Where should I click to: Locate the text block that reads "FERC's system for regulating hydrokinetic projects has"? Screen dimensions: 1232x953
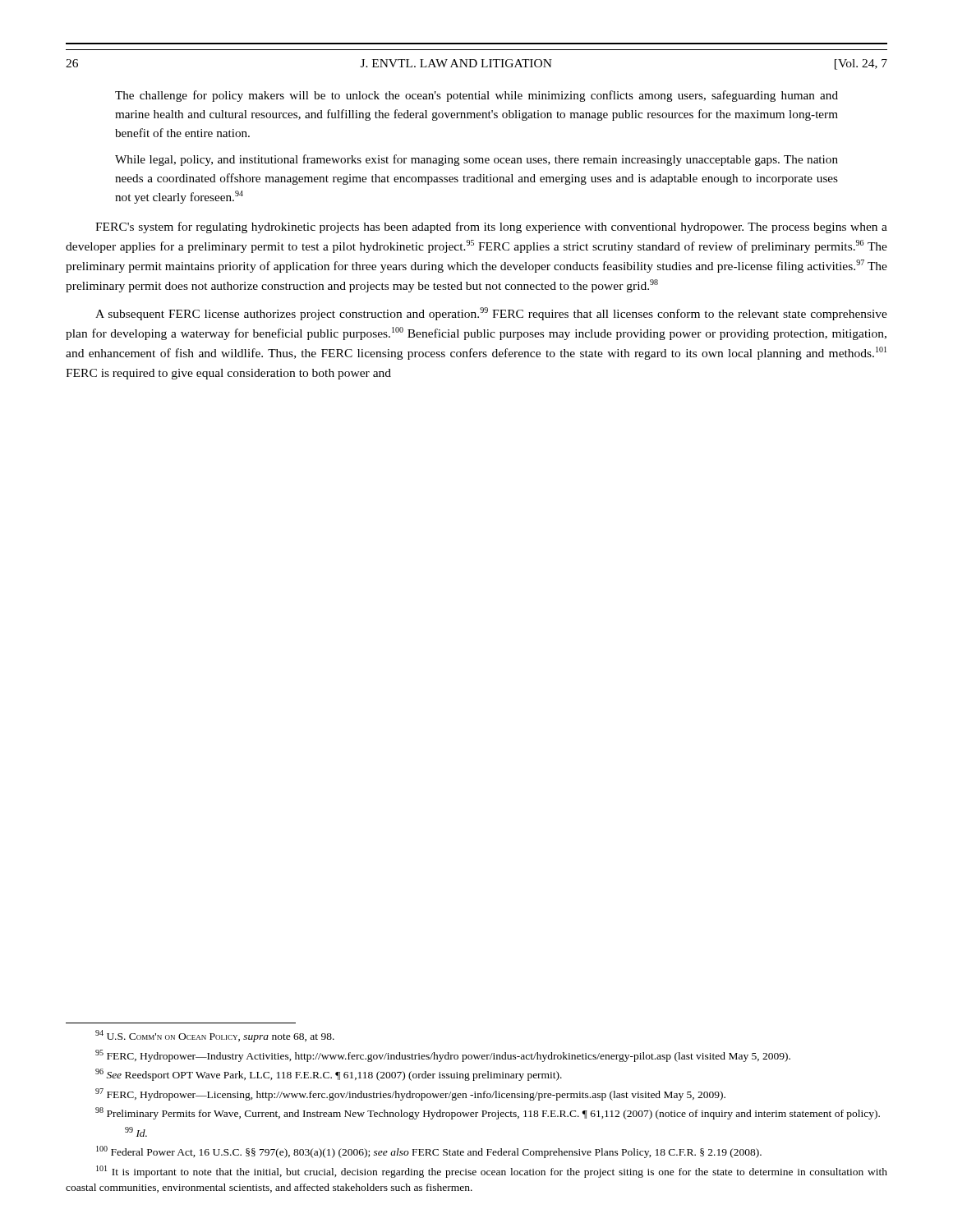tap(476, 256)
